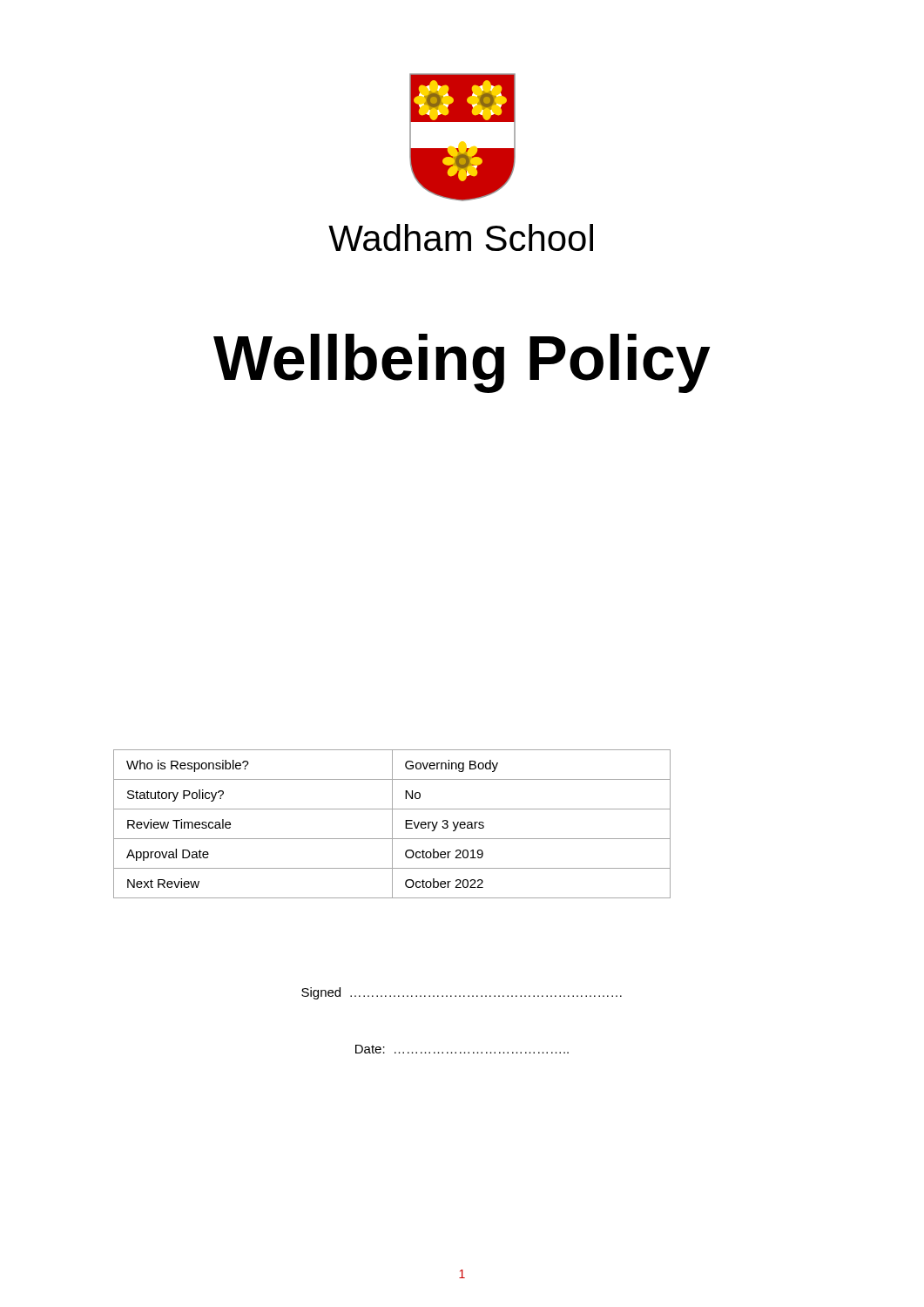Locate the text "Wellbeing Policy"
The image size is (924, 1307).
[462, 358]
